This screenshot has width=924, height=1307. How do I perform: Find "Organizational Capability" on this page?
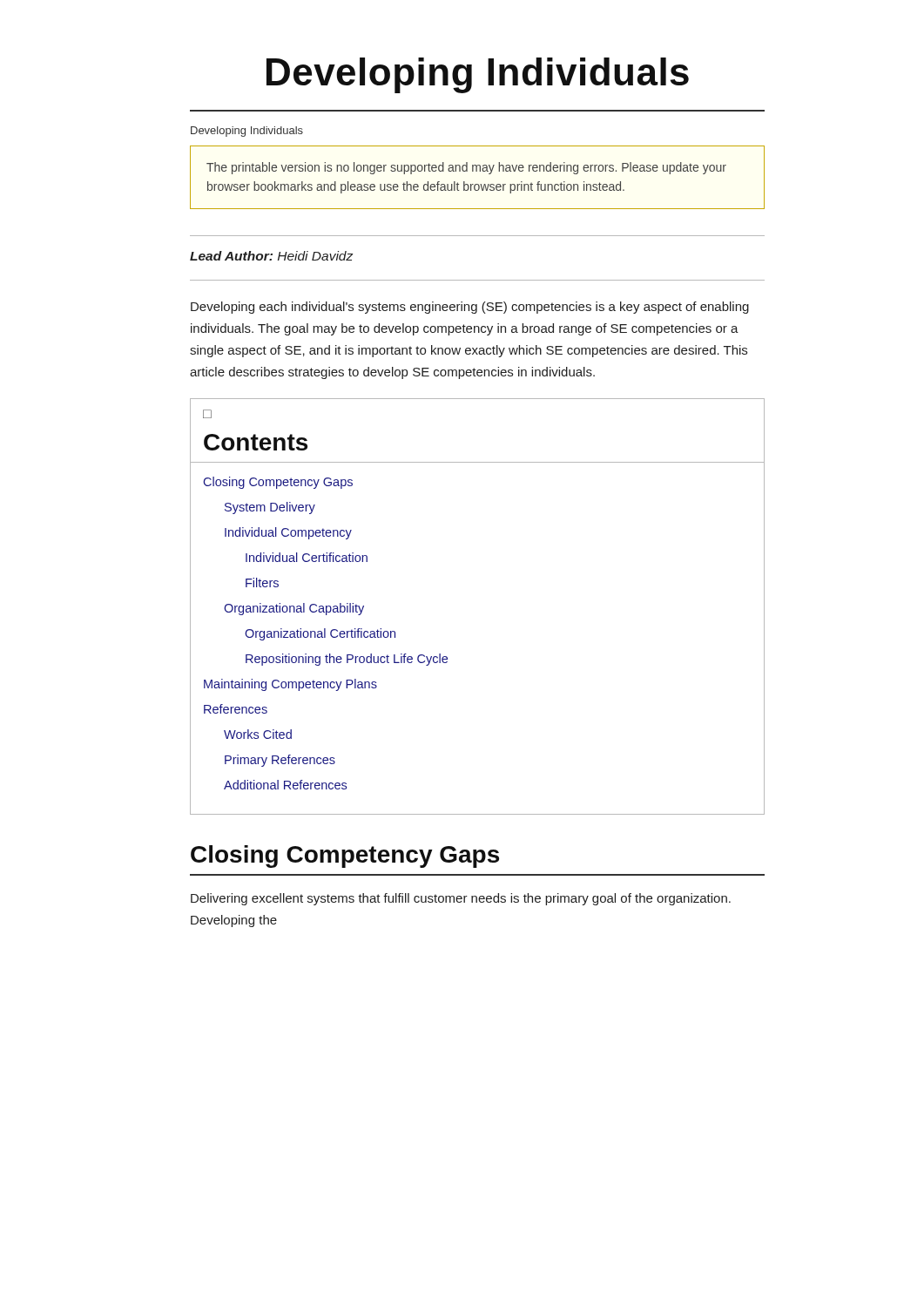coord(294,608)
